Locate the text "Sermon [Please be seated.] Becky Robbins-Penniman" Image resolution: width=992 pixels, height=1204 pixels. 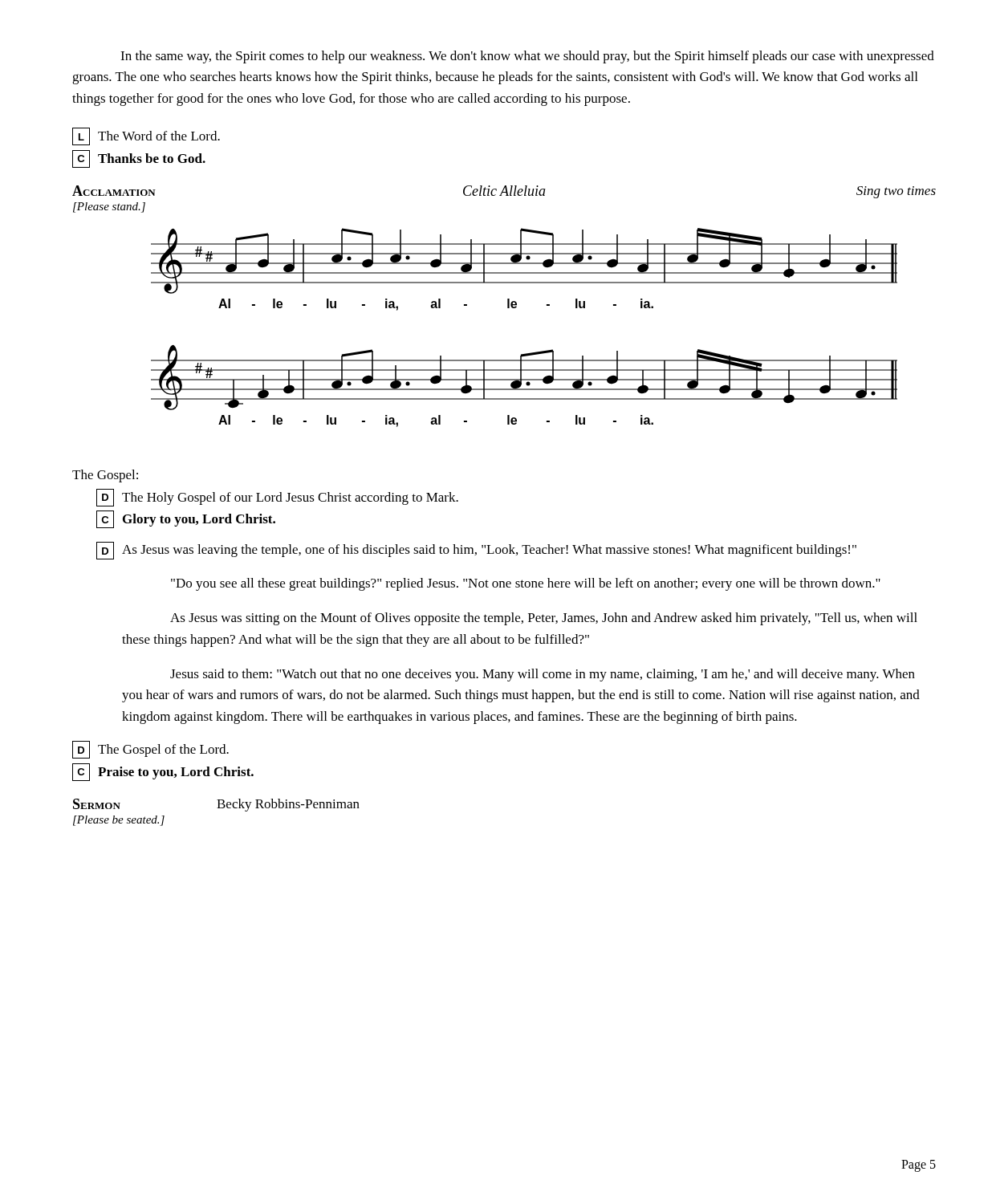pyautogui.click(x=216, y=805)
